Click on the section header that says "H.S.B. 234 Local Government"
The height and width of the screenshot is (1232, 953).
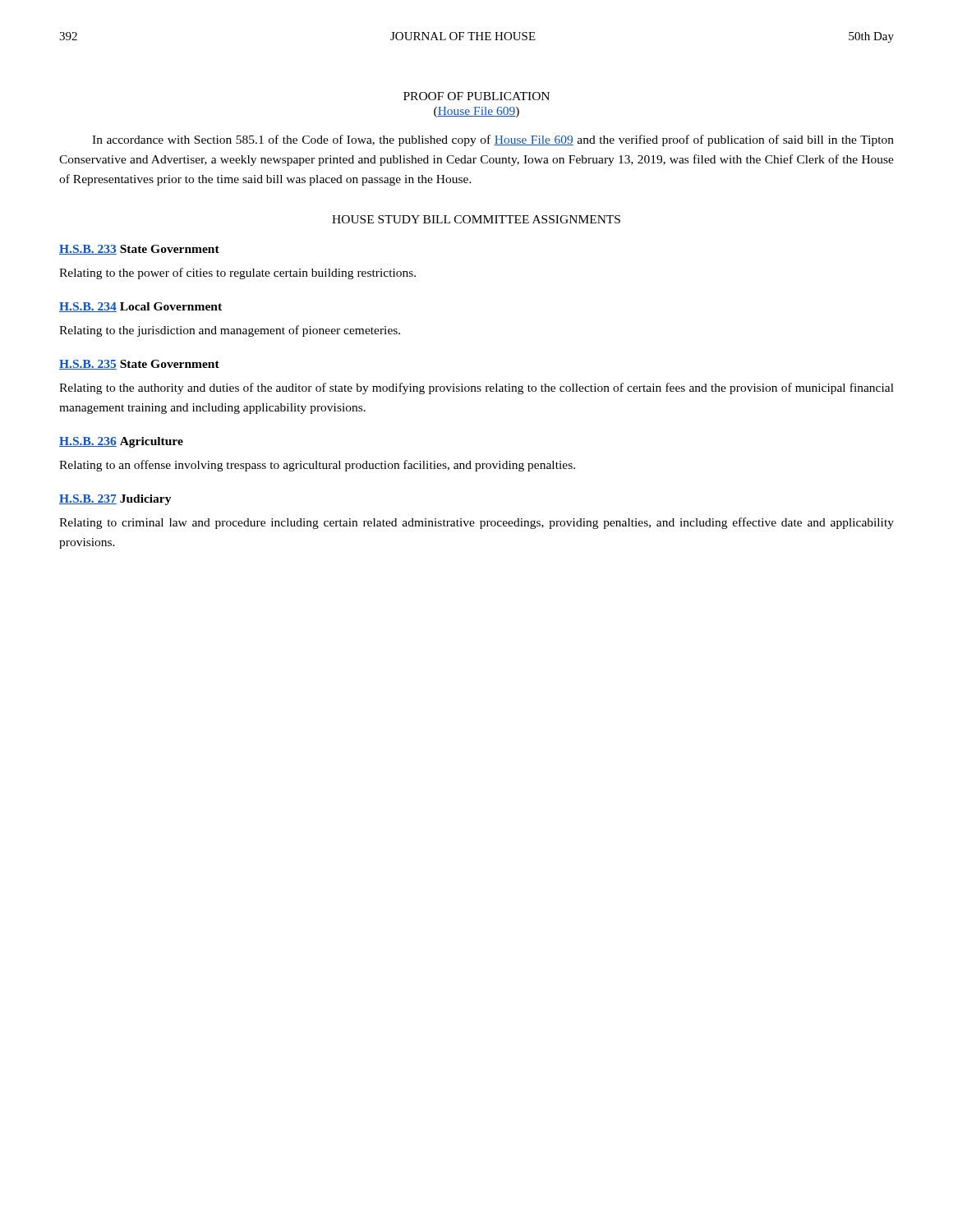click(x=141, y=306)
